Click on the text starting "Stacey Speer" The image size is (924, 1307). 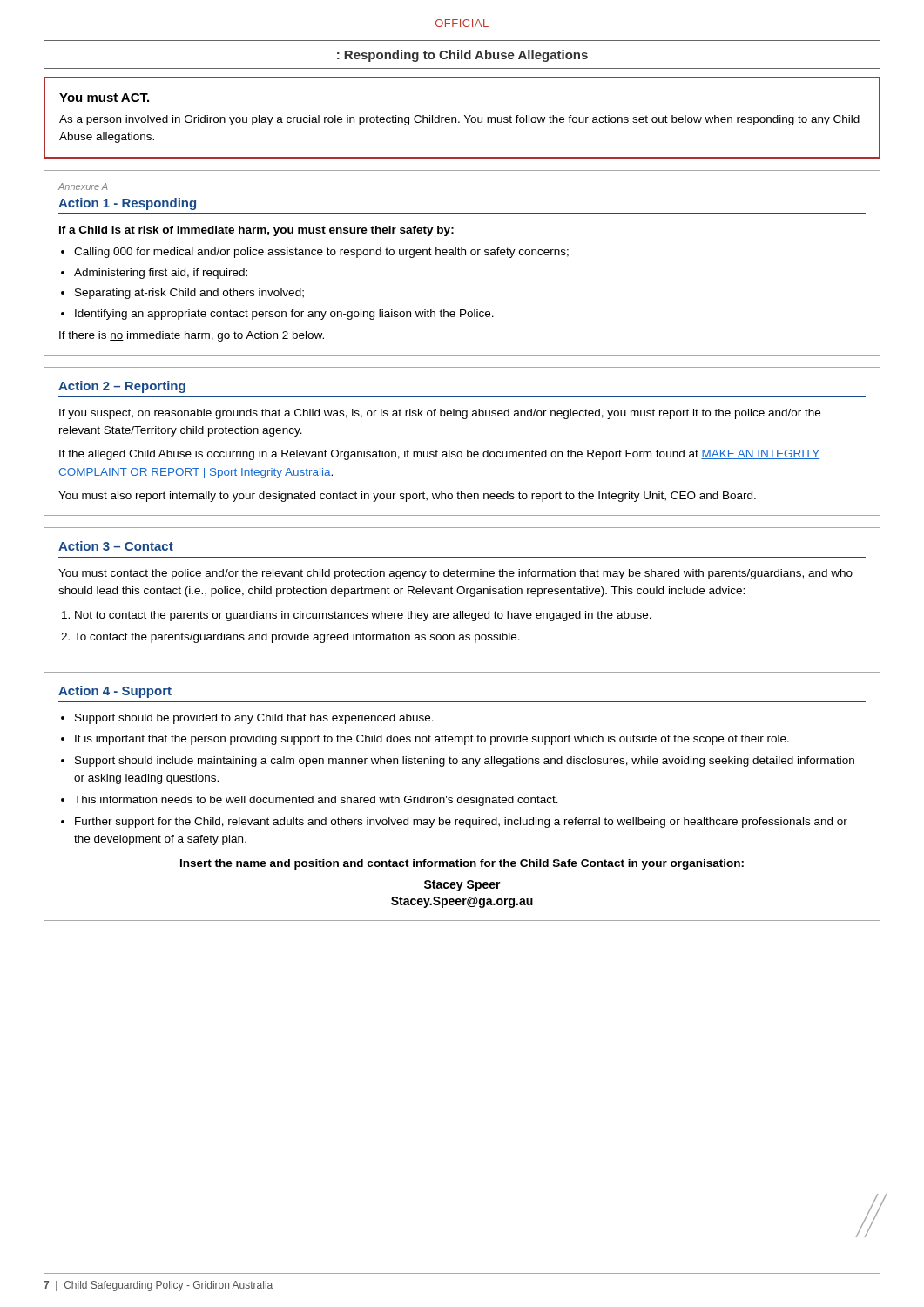tap(462, 884)
